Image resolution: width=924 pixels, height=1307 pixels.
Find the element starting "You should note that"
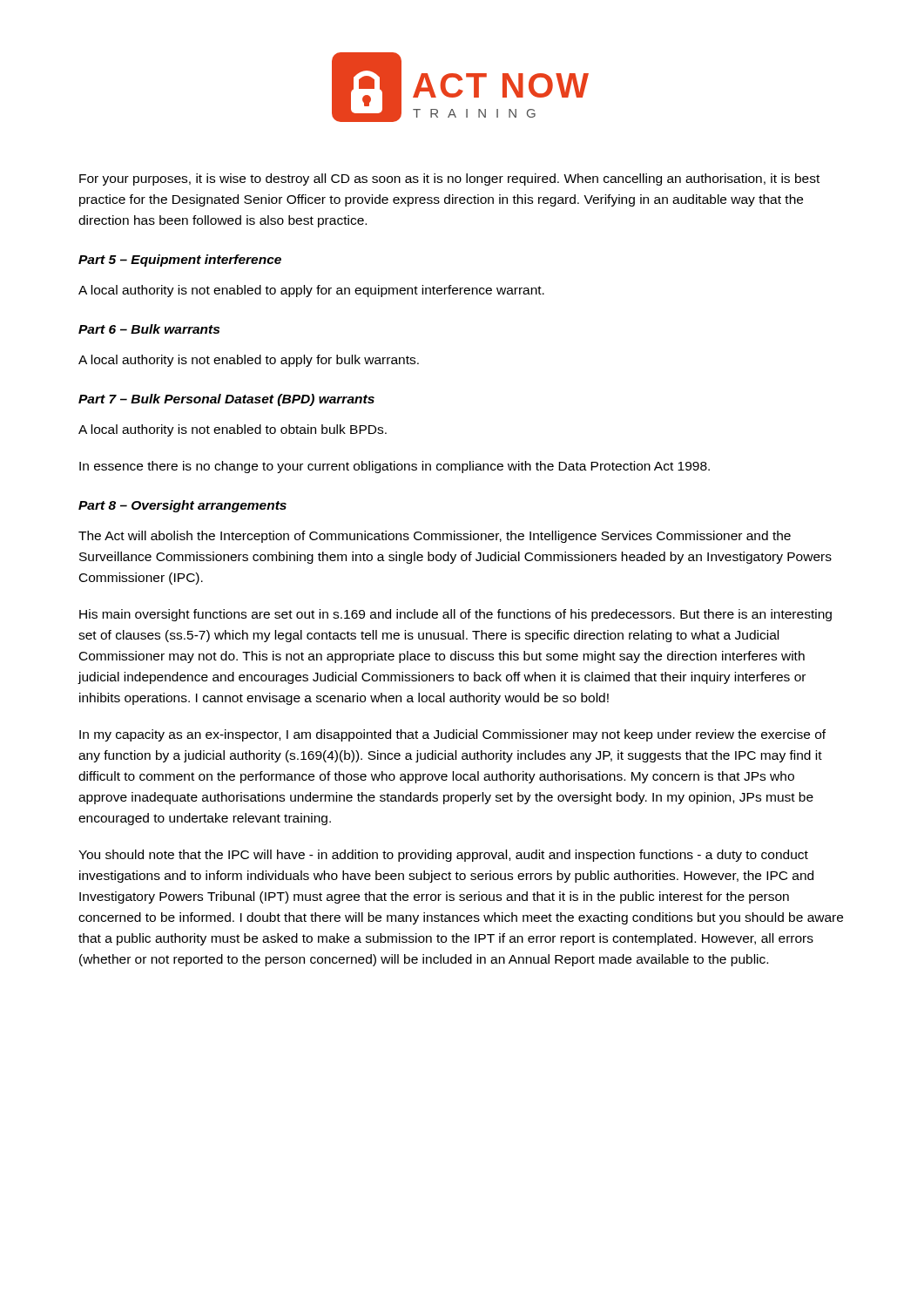461,907
